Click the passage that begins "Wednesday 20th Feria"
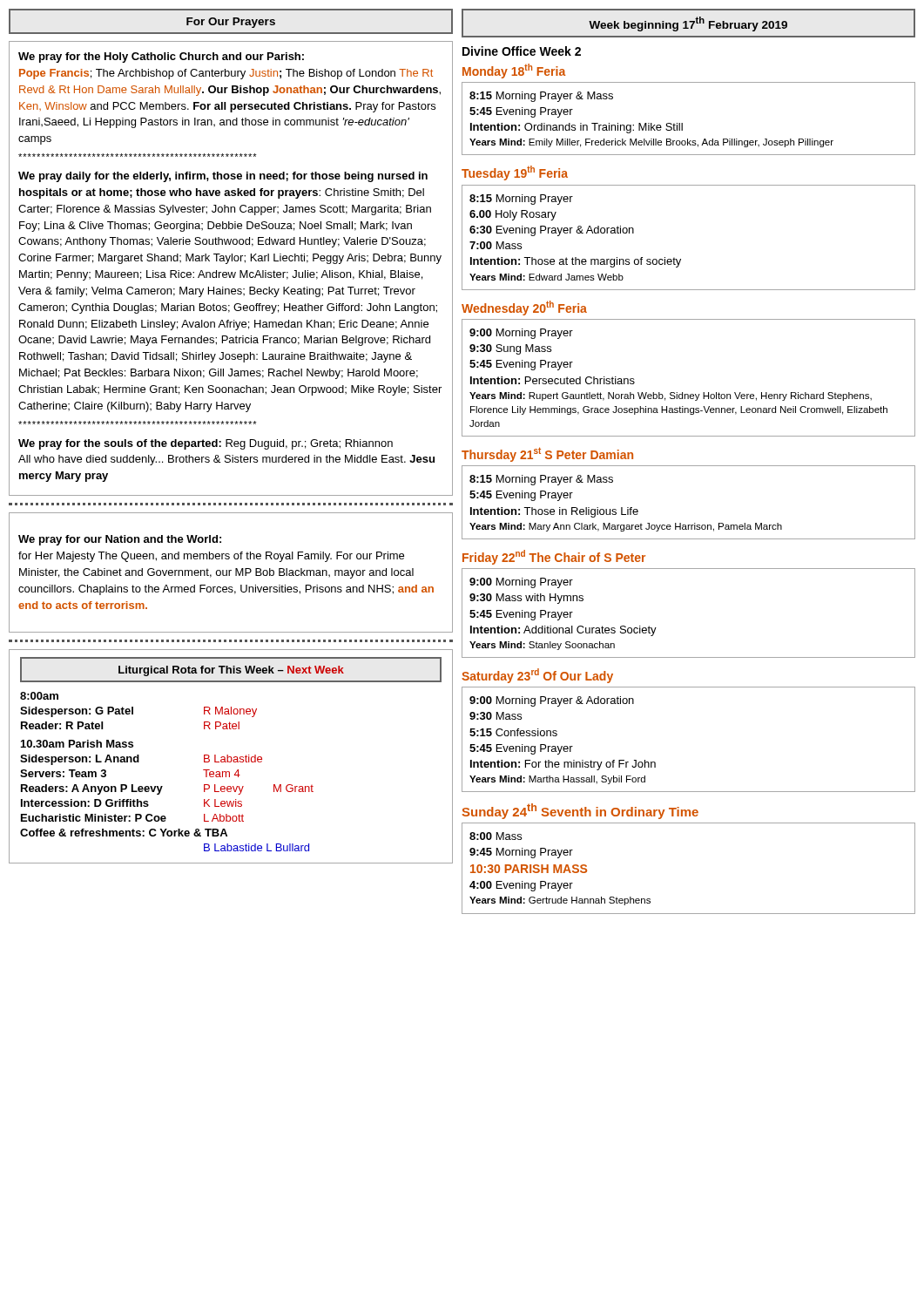The width and height of the screenshot is (924, 1307). pyautogui.click(x=688, y=368)
